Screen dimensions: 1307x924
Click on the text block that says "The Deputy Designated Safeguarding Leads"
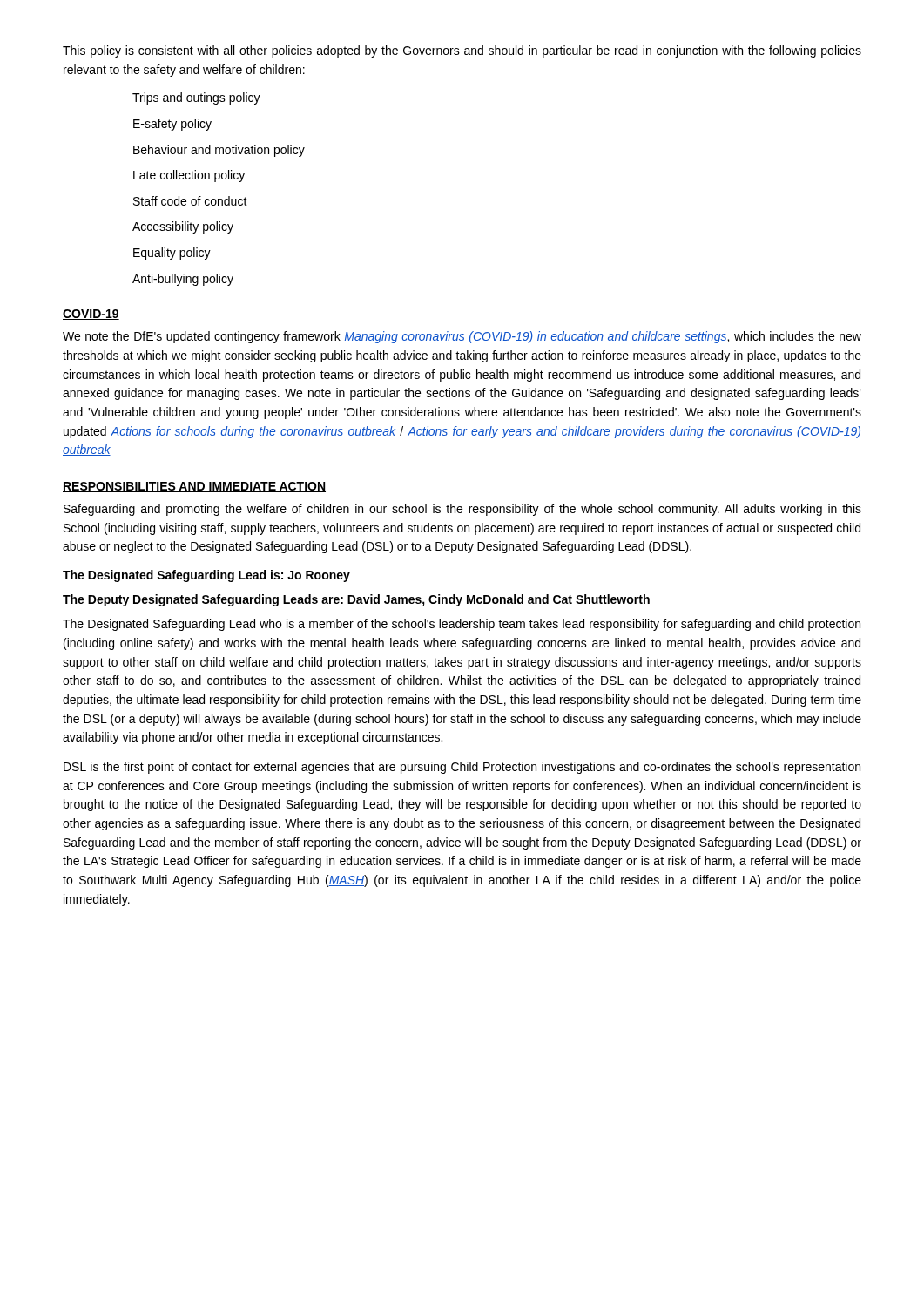356,599
